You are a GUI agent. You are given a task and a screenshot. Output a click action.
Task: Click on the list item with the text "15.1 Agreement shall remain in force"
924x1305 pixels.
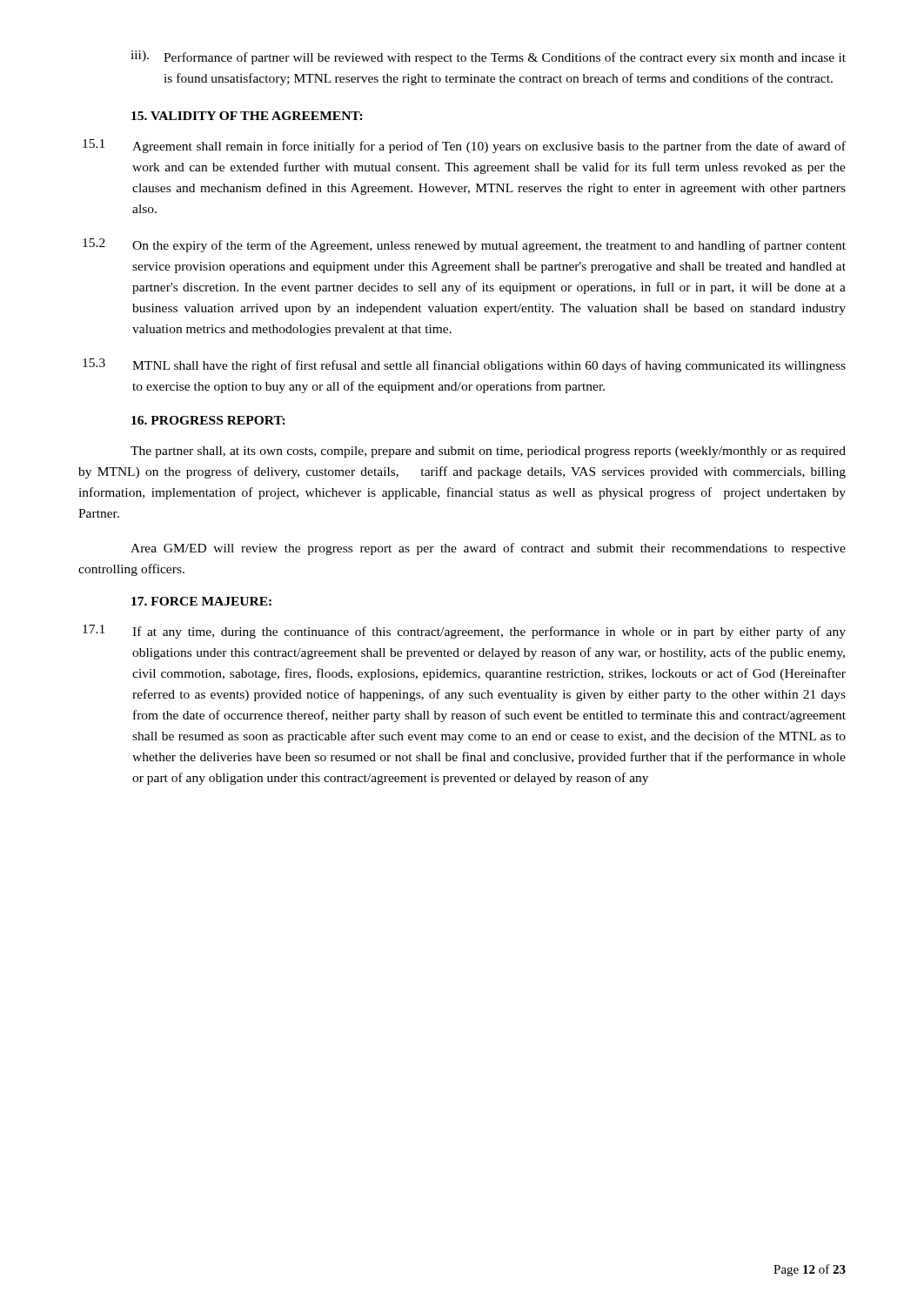click(462, 178)
